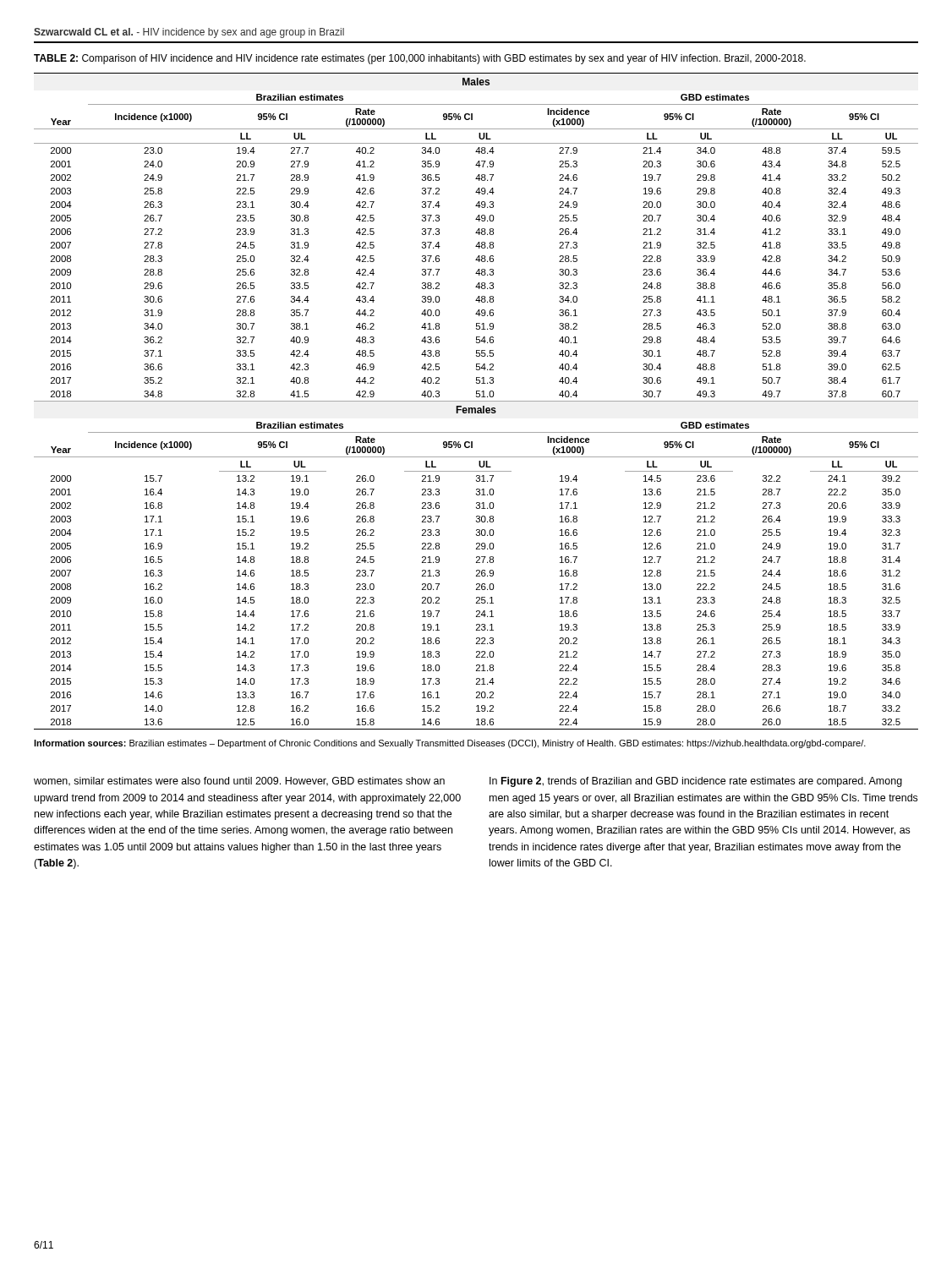
Task: Click on the footnote that reads "Information sources: Brazilian estimates – Department"
Action: 450,743
